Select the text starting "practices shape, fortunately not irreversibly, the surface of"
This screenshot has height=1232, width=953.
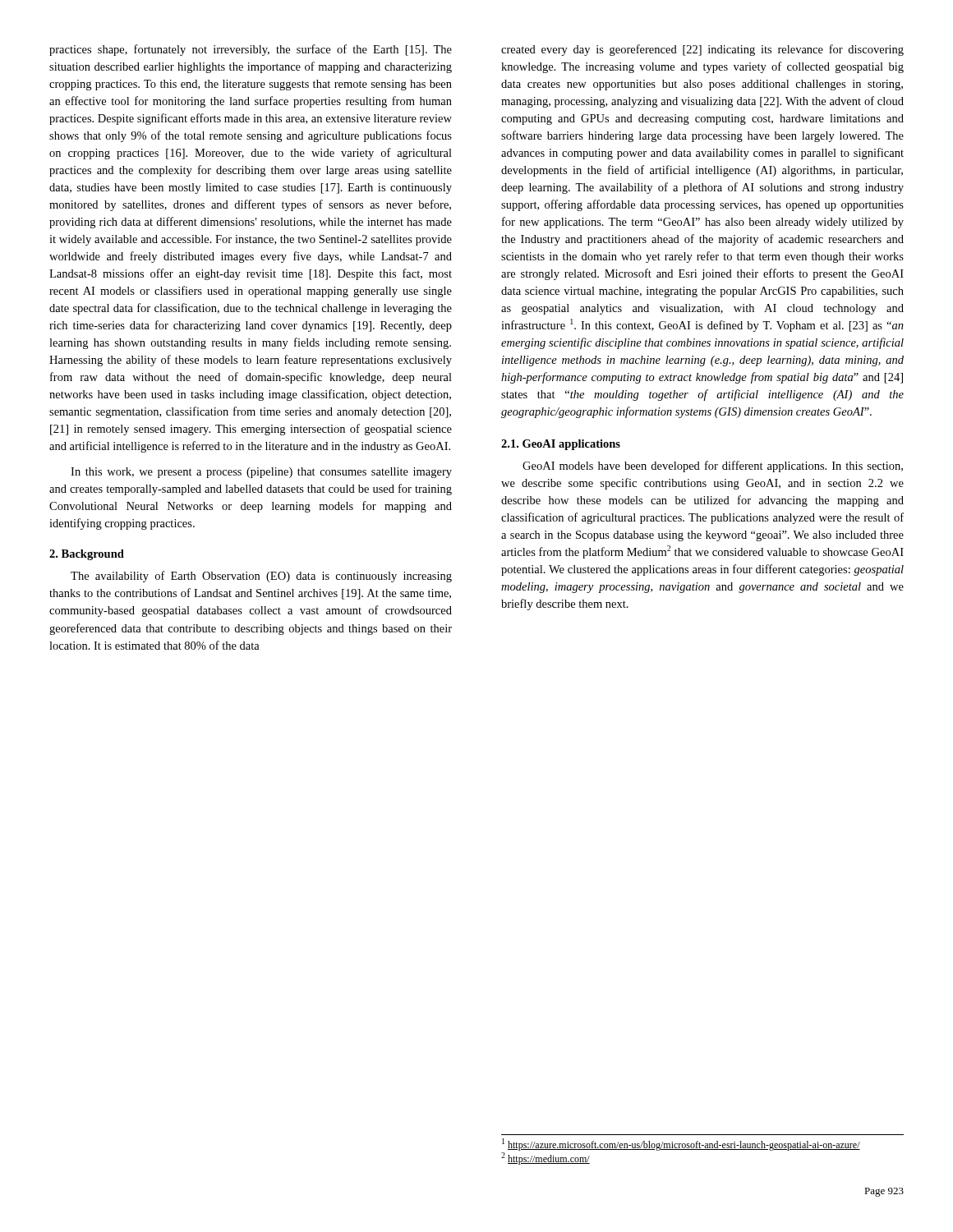point(251,248)
